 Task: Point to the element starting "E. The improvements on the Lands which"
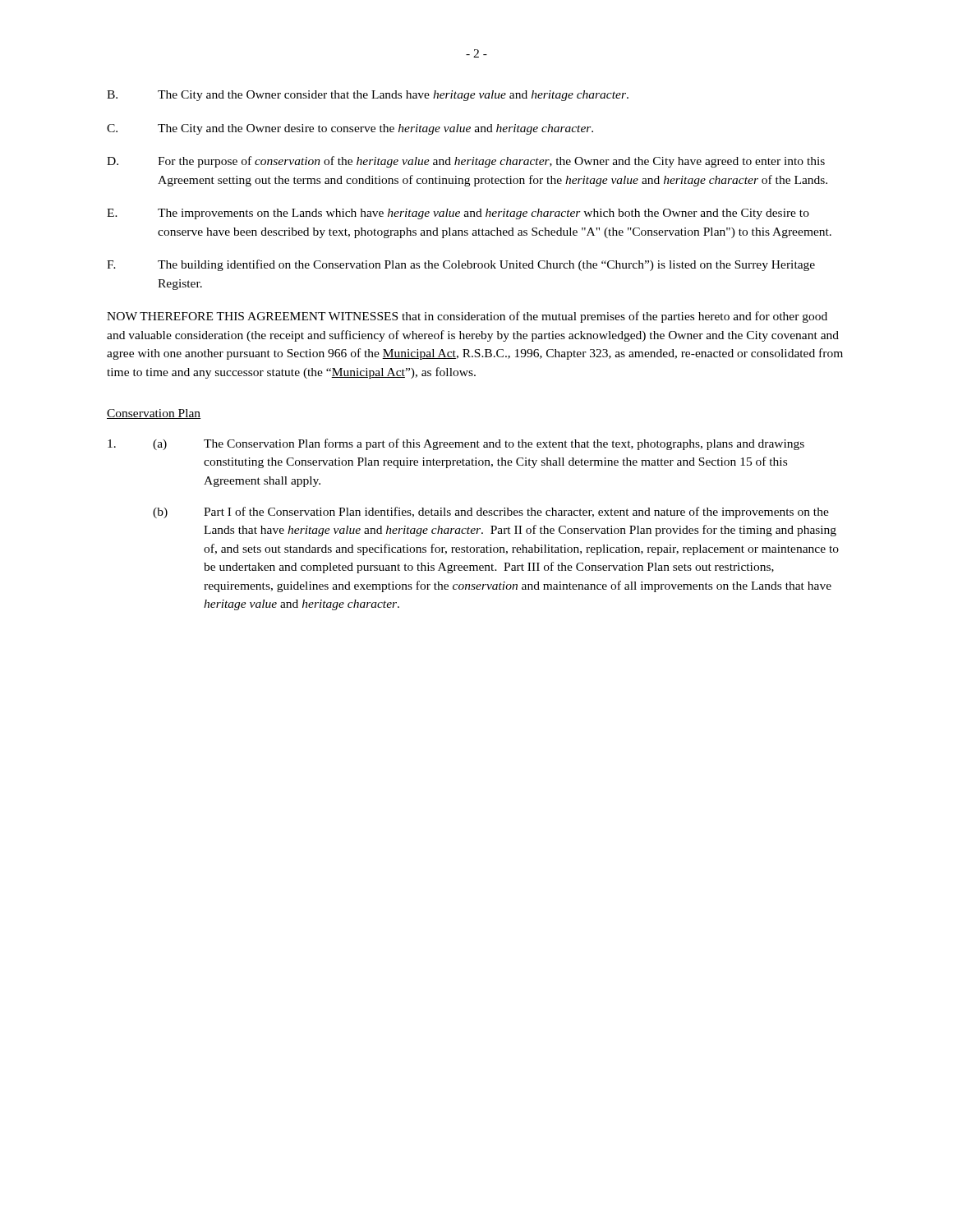click(x=476, y=222)
